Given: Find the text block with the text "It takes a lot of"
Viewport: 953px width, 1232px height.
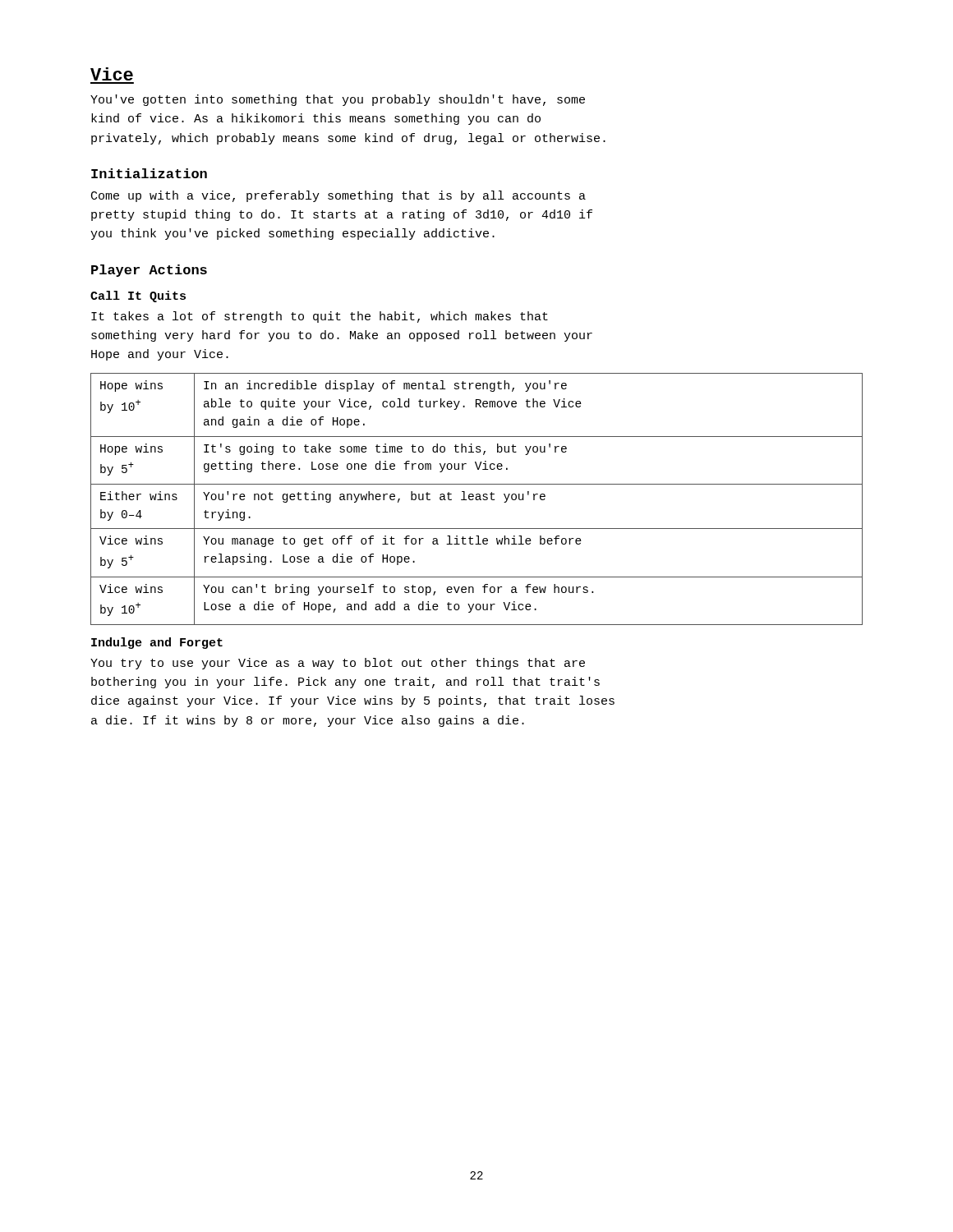Looking at the screenshot, I should (x=342, y=336).
